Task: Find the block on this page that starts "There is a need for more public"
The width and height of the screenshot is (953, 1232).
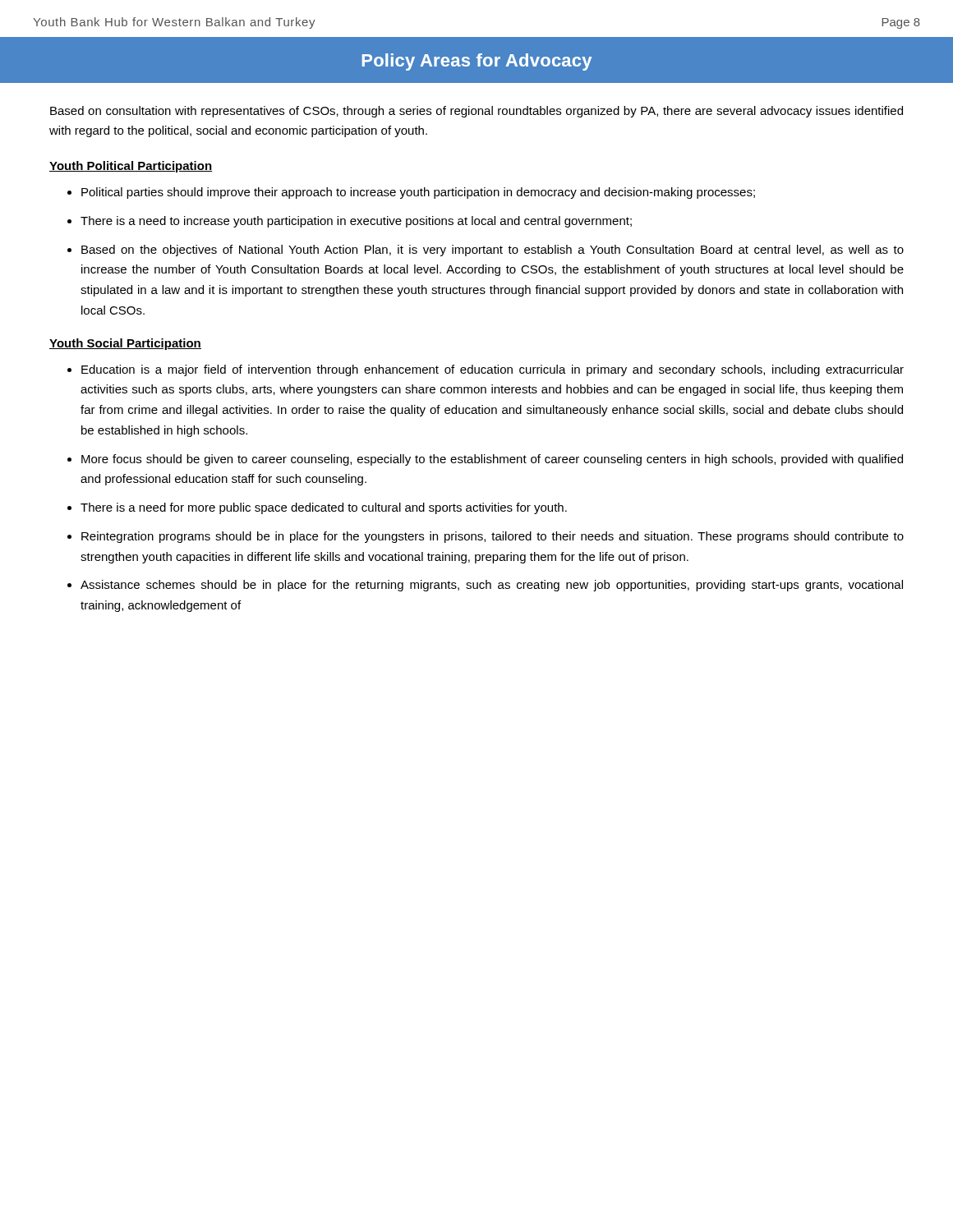Action: tap(324, 507)
